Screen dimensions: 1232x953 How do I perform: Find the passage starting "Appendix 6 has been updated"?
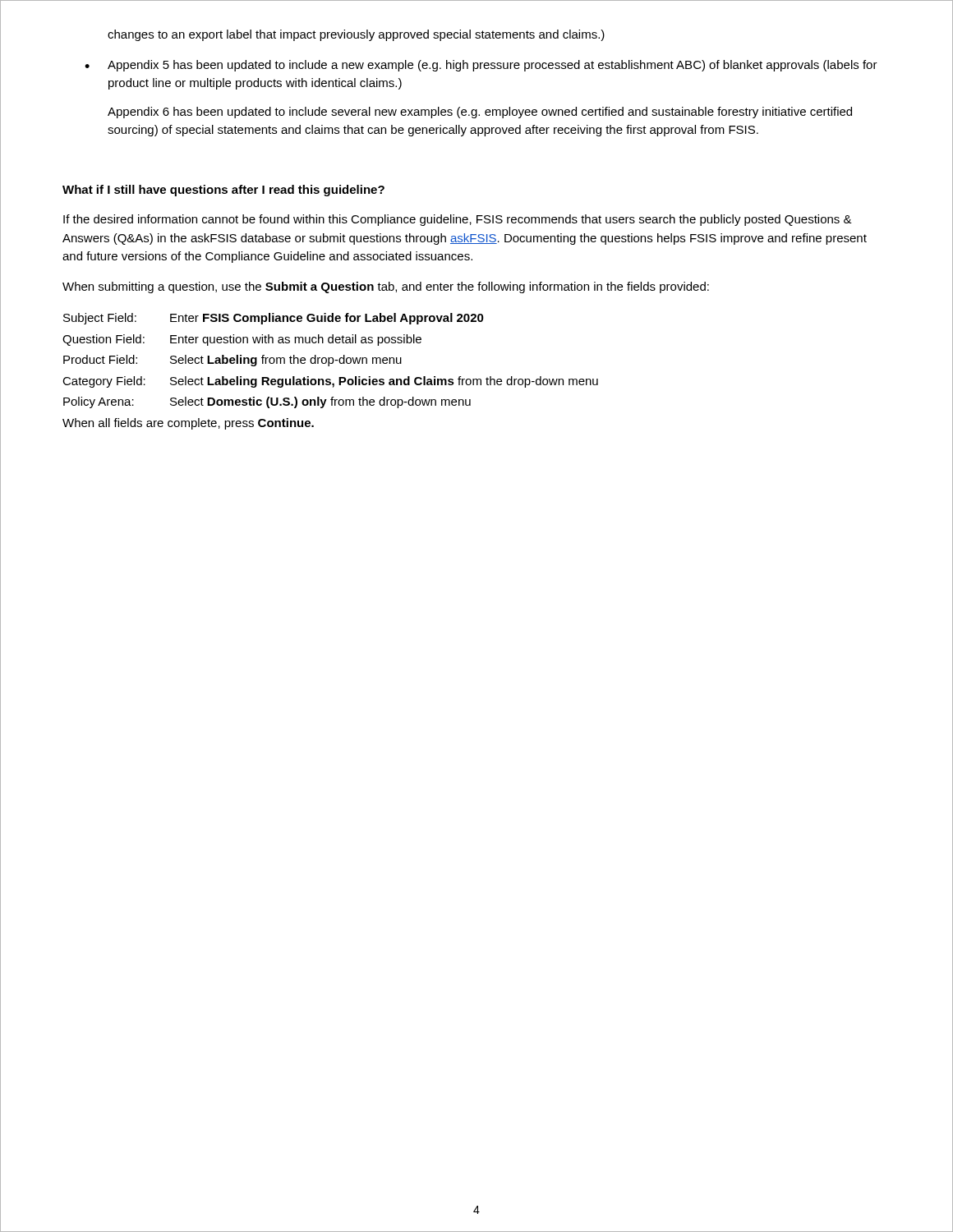(x=480, y=120)
